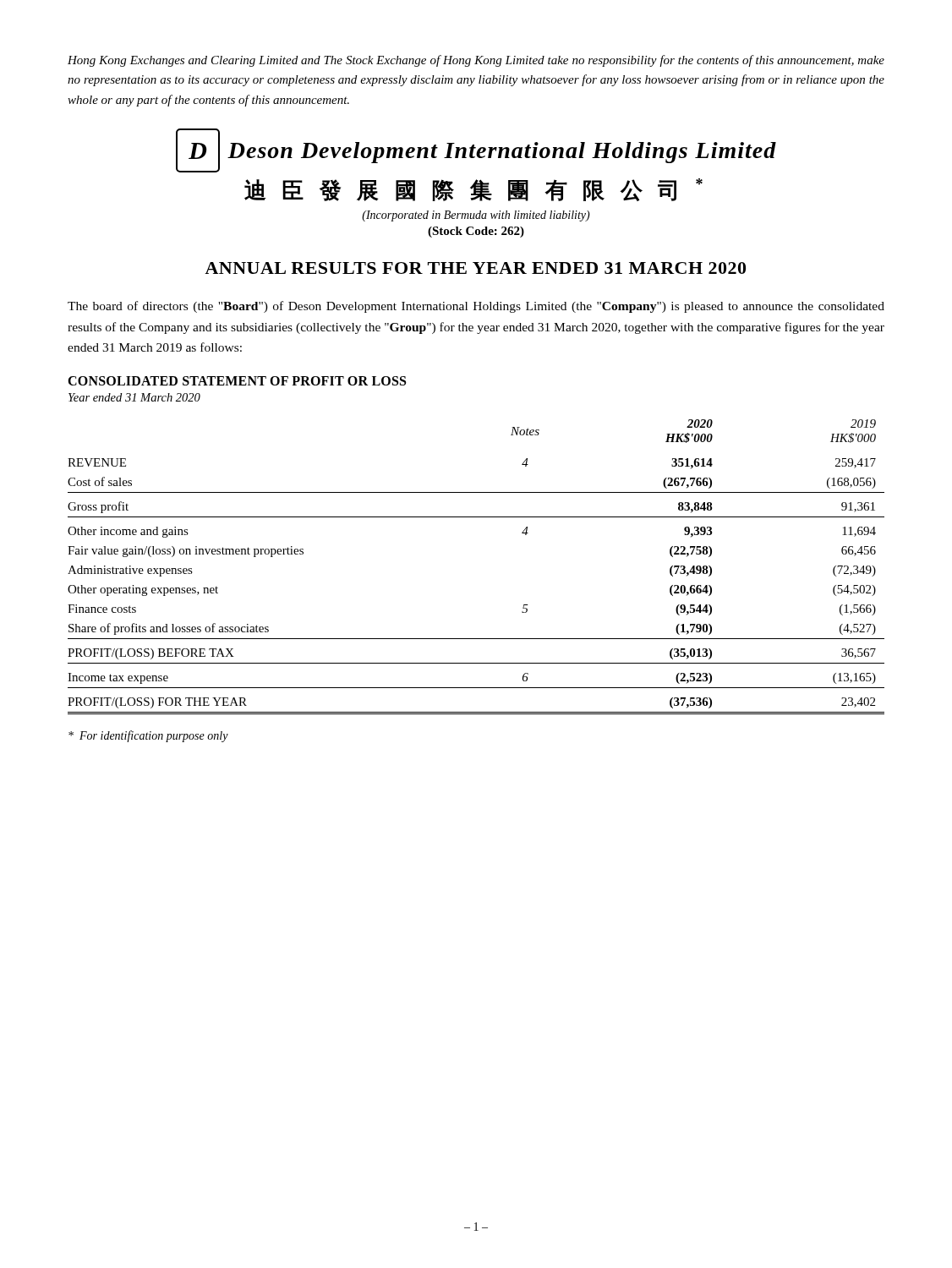Viewport: 952px width, 1268px height.
Task: Locate the section header that reads "ANNUAL RESULTS FOR THE YEAR ENDED 31"
Action: [x=476, y=267]
